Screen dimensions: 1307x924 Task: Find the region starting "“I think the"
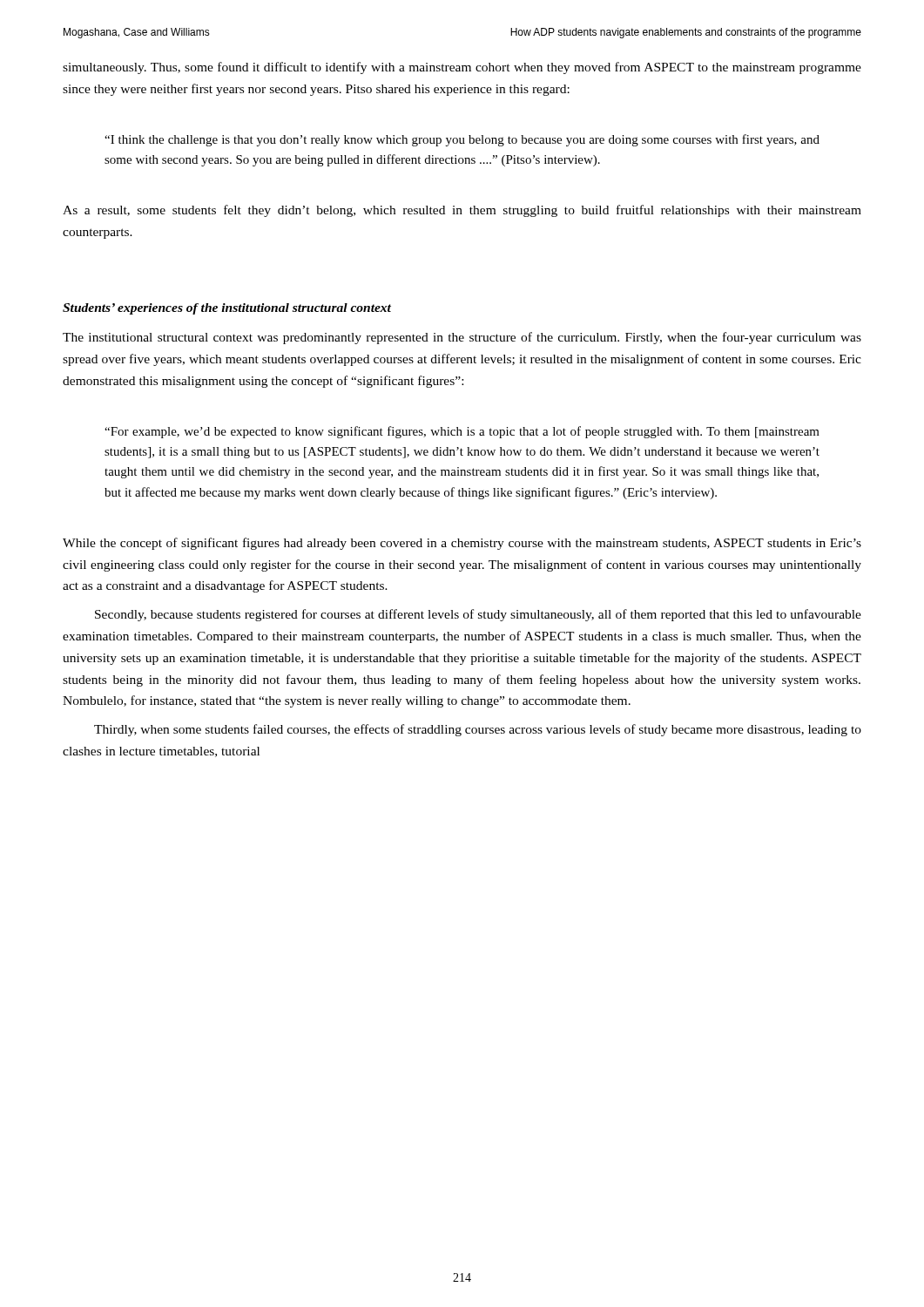click(x=462, y=149)
